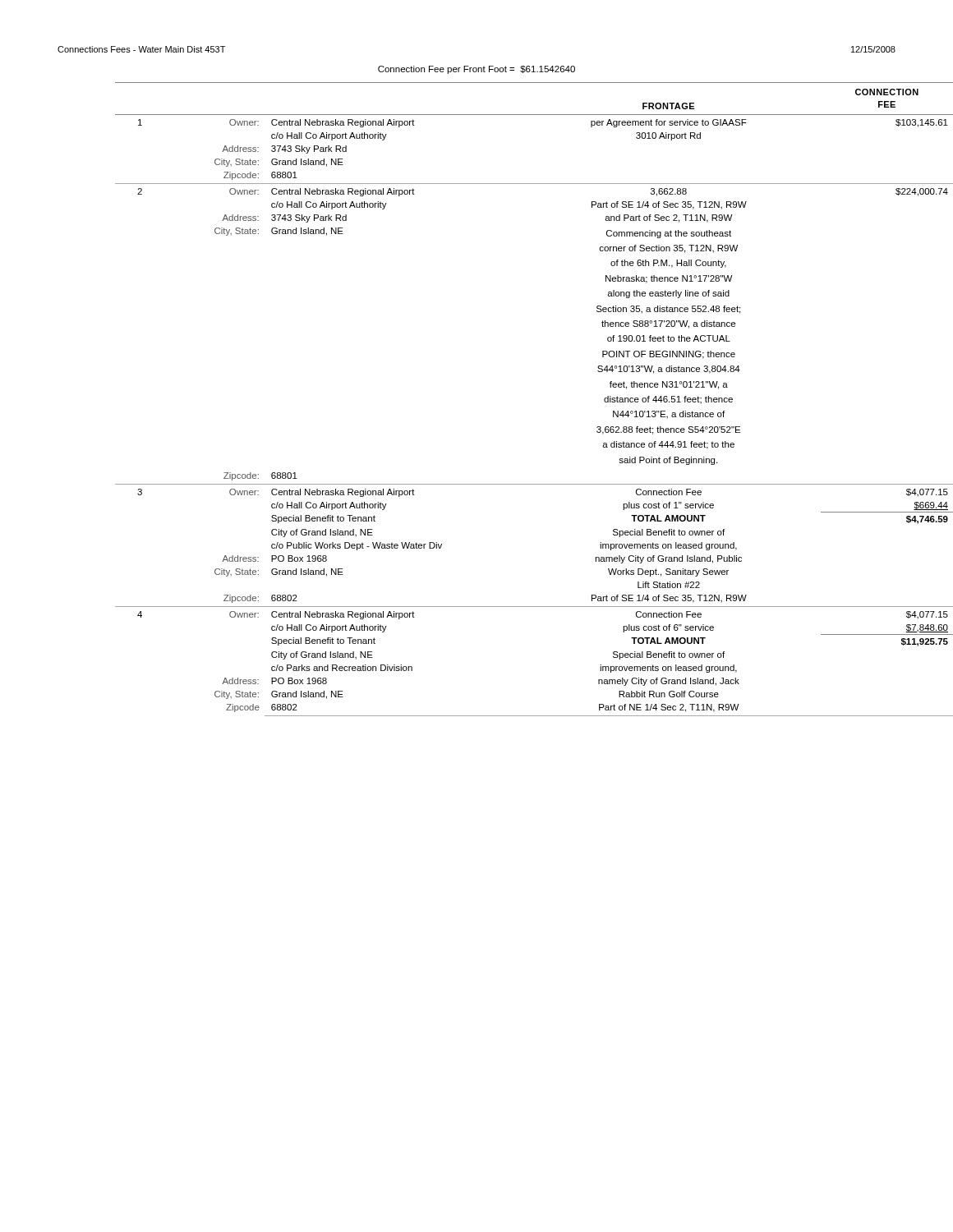Find the table

pyautogui.click(x=476, y=399)
